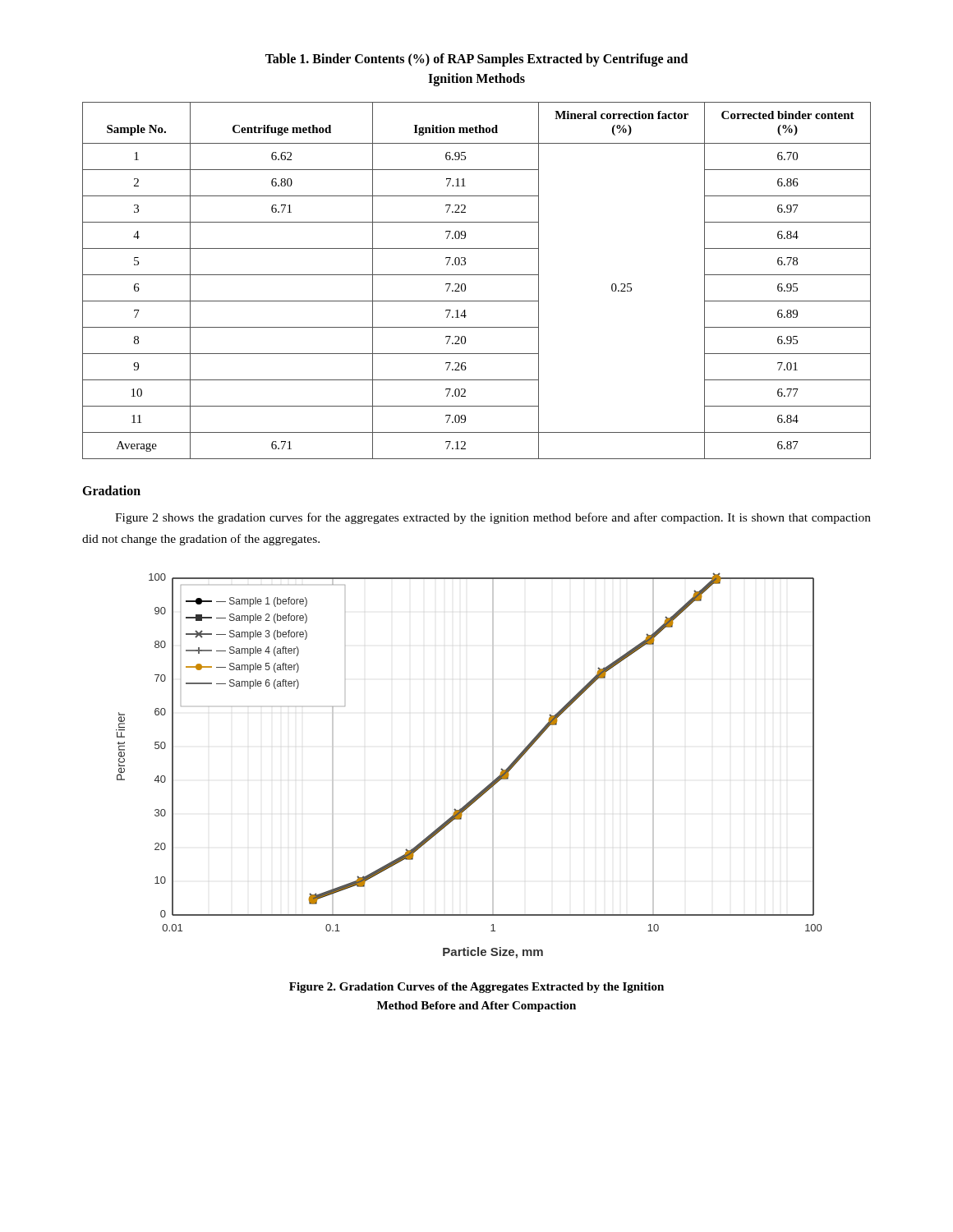Click on the passage starting "Table 1. Binder"

(476, 69)
